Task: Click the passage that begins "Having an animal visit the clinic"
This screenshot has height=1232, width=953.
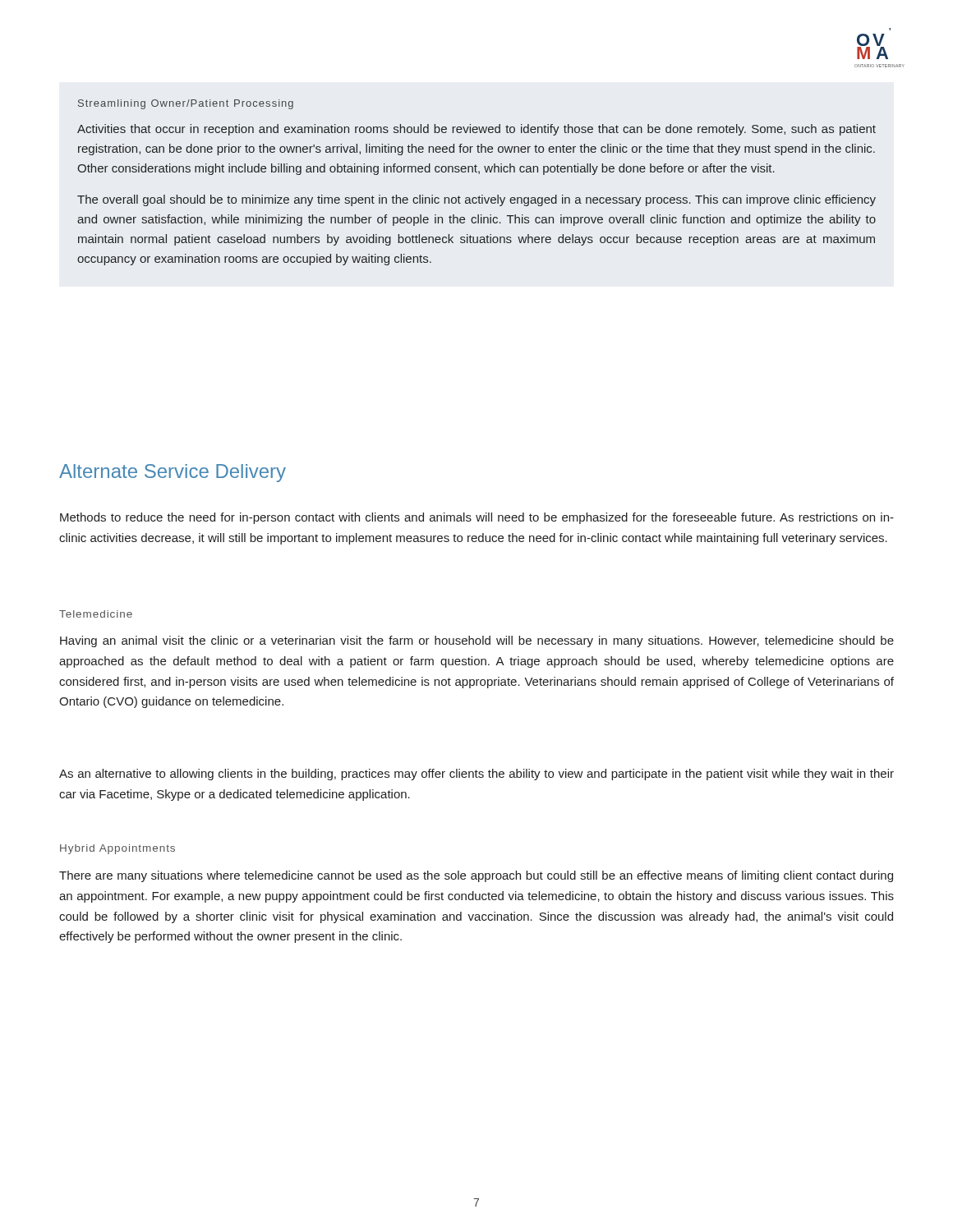Action: pos(476,671)
